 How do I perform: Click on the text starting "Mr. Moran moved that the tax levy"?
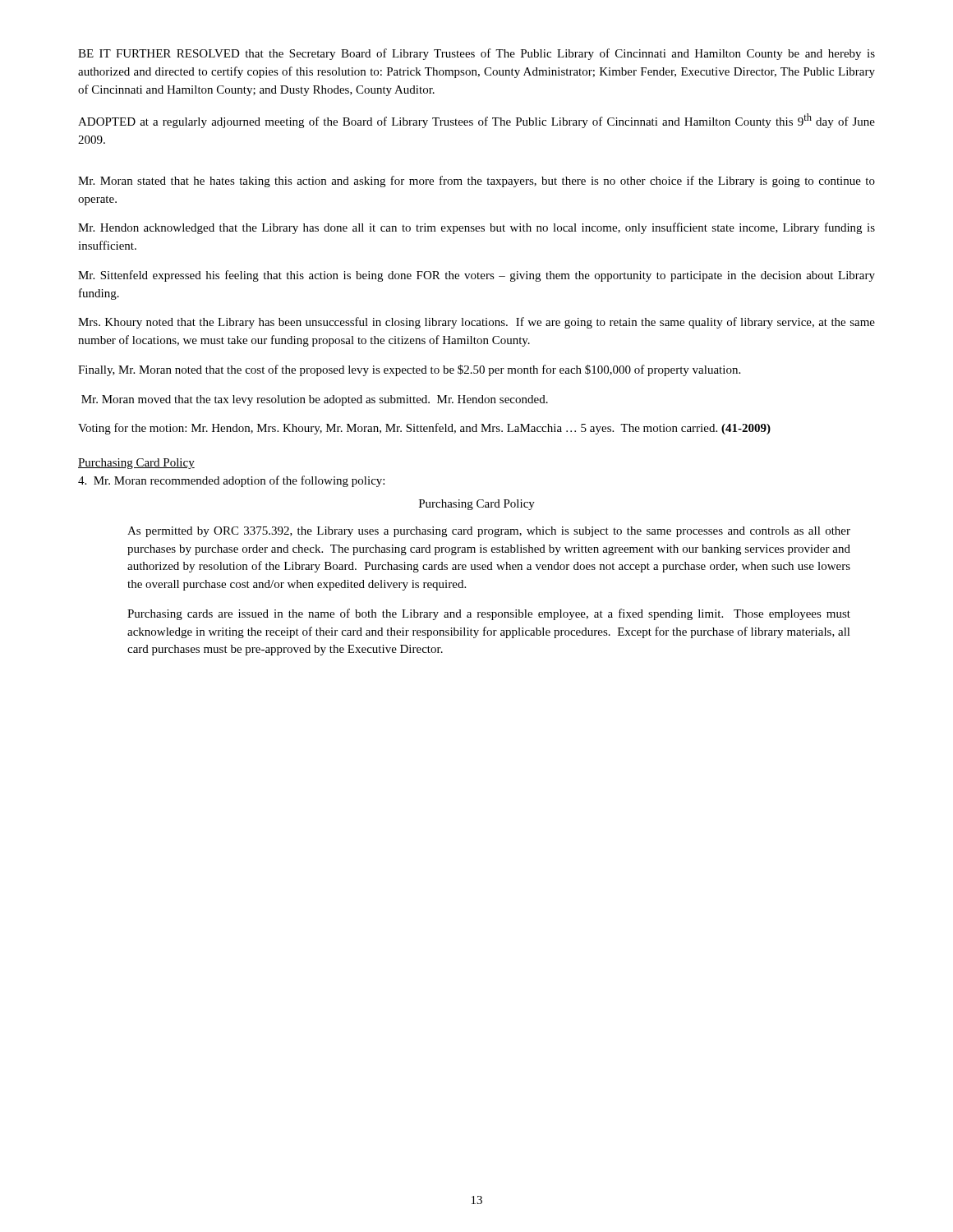(x=313, y=399)
